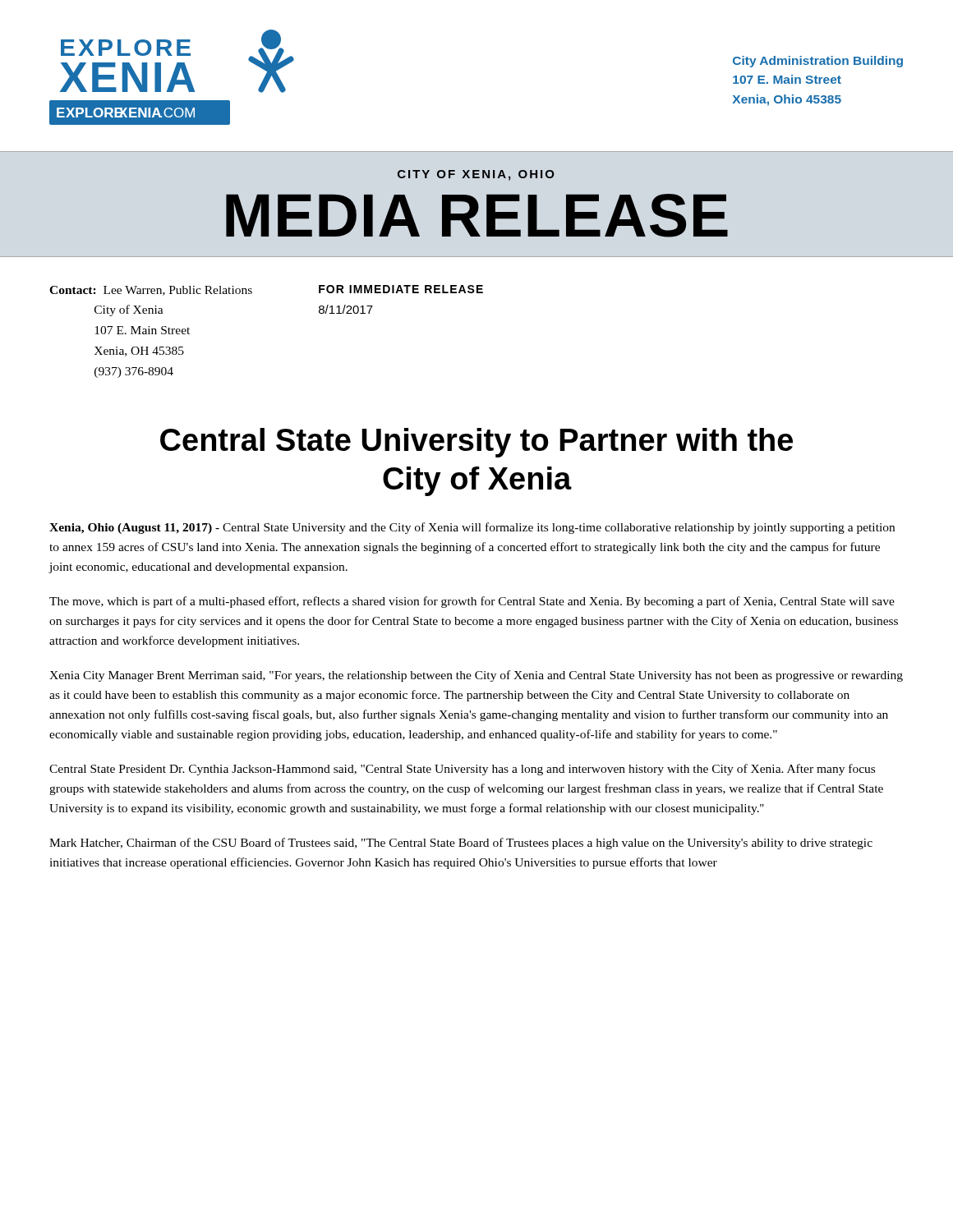Viewport: 953px width, 1232px height.
Task: Find the passage starting "Xenia City Manager"
Action: [476, 704]
